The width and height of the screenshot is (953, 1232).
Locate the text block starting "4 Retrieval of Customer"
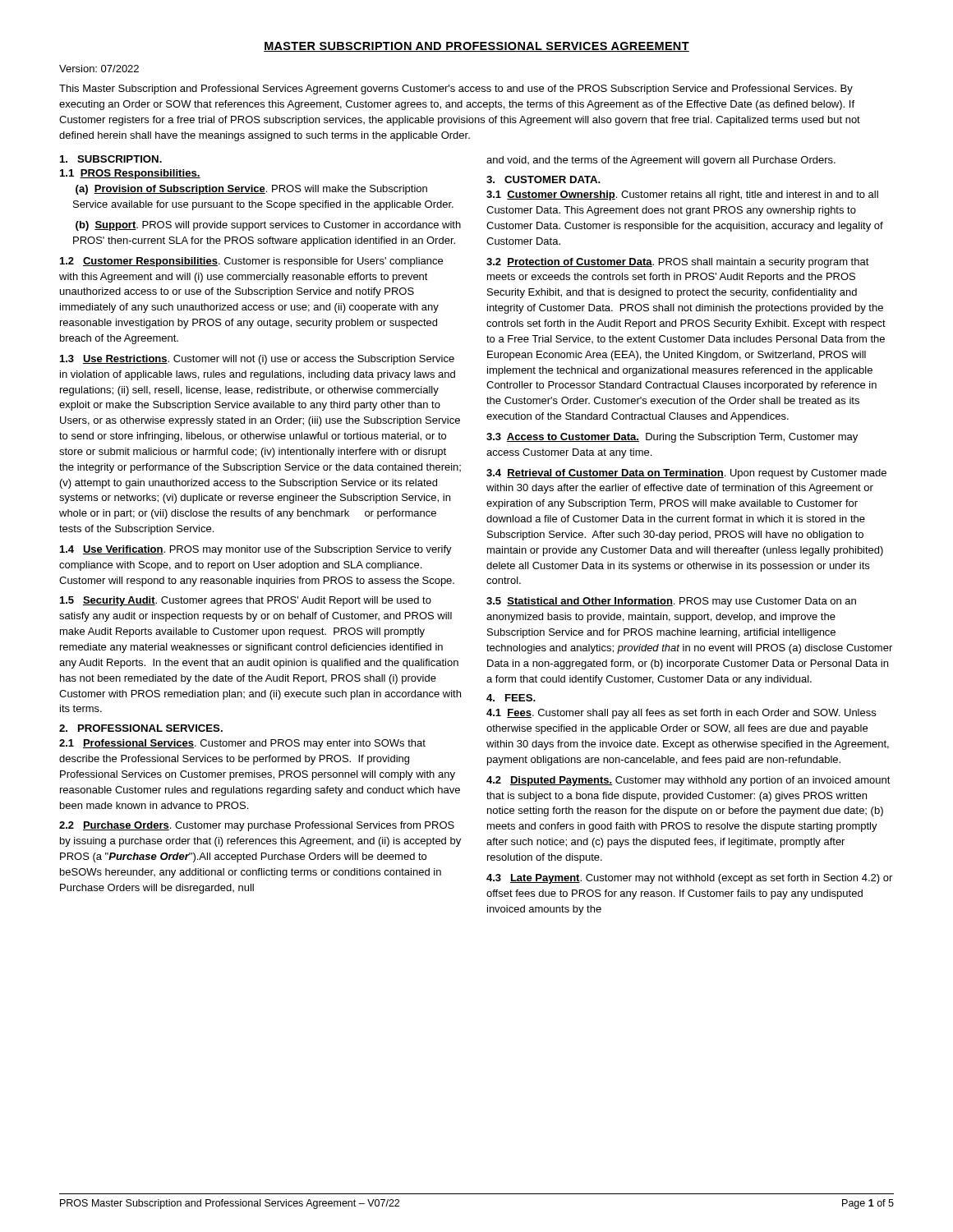point(690,527)
